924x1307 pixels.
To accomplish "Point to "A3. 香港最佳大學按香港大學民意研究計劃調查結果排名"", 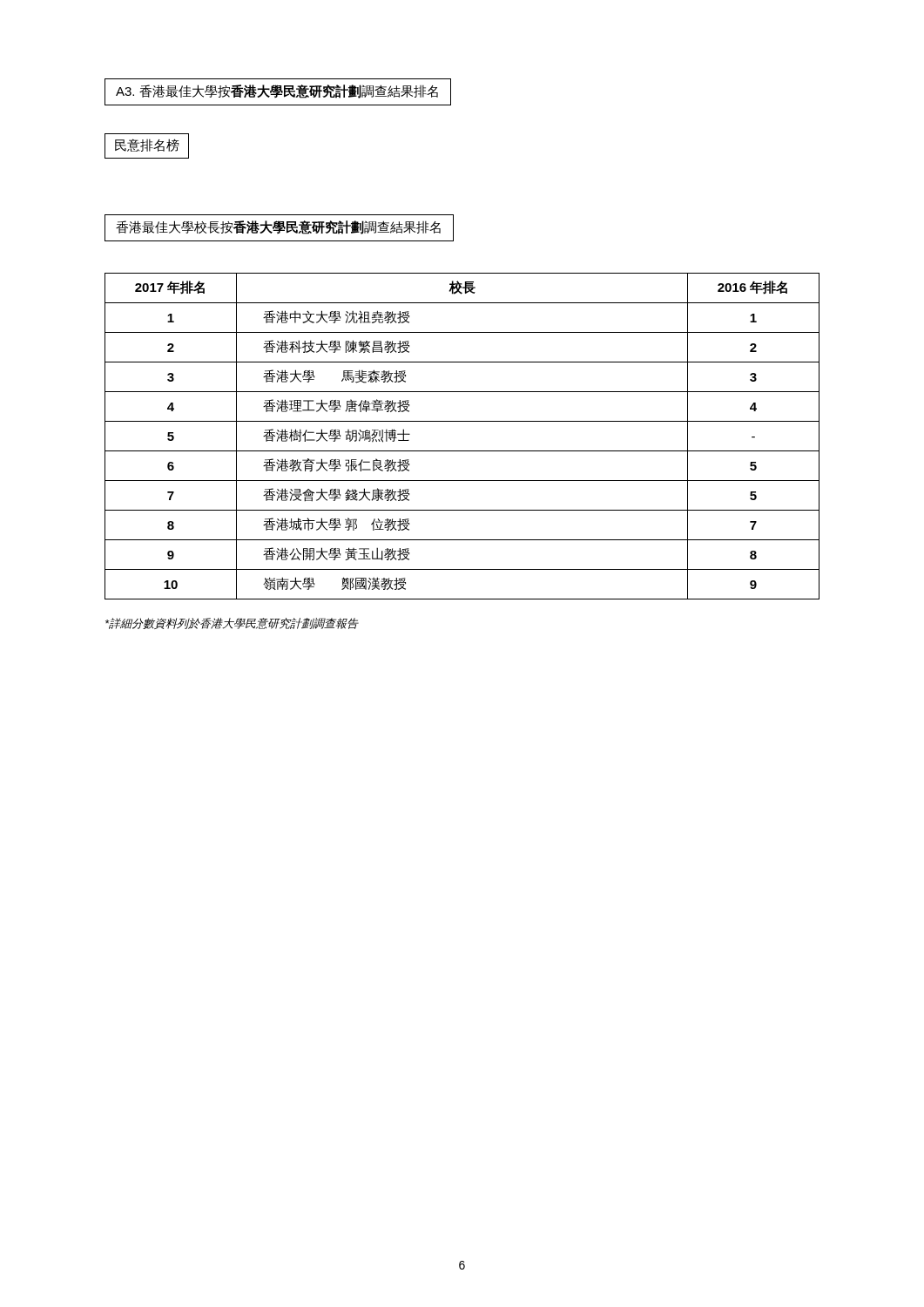I will [278, 92].
